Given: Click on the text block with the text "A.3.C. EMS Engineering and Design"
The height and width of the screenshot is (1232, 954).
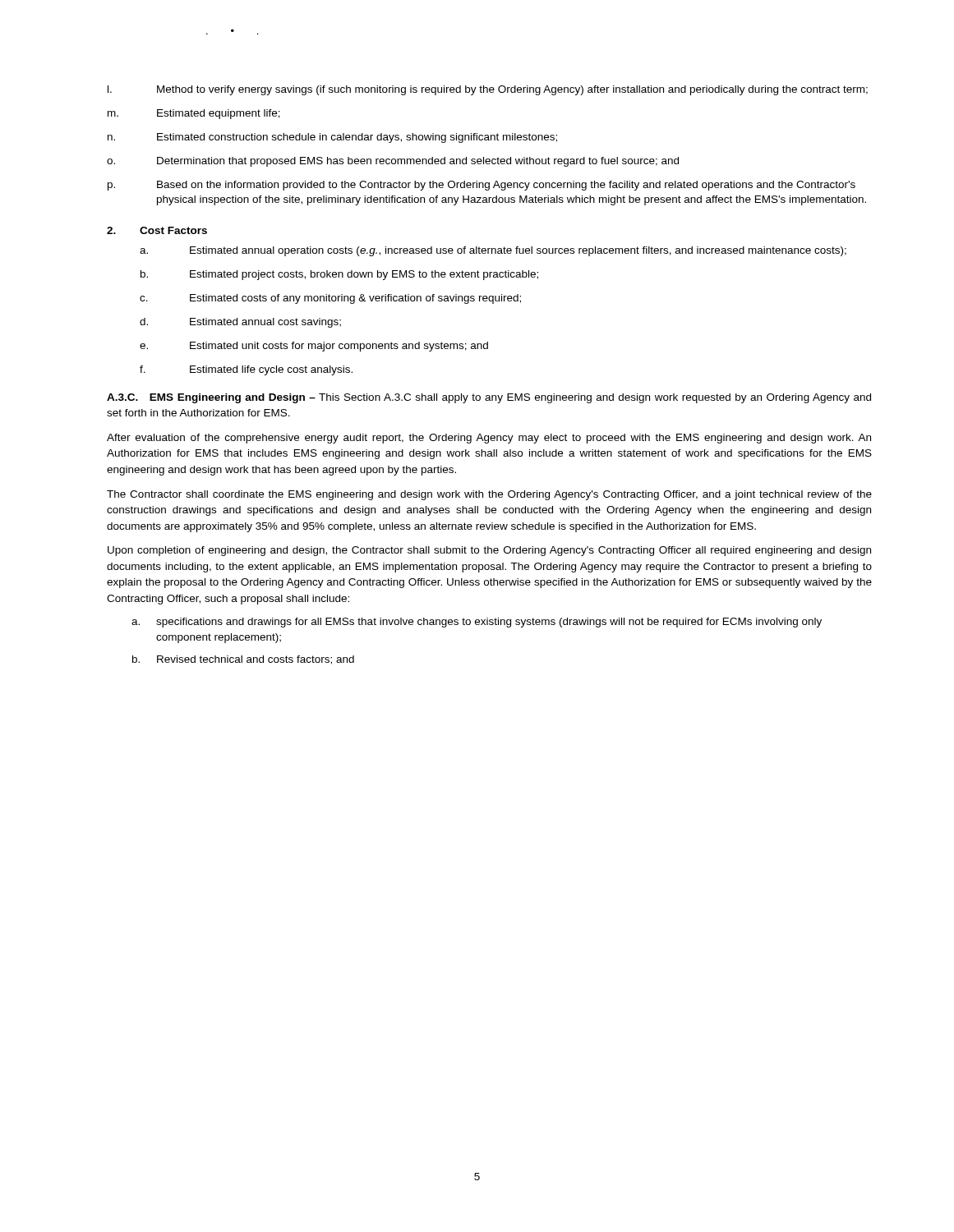Looking at the screenshot, I should 489,405.
